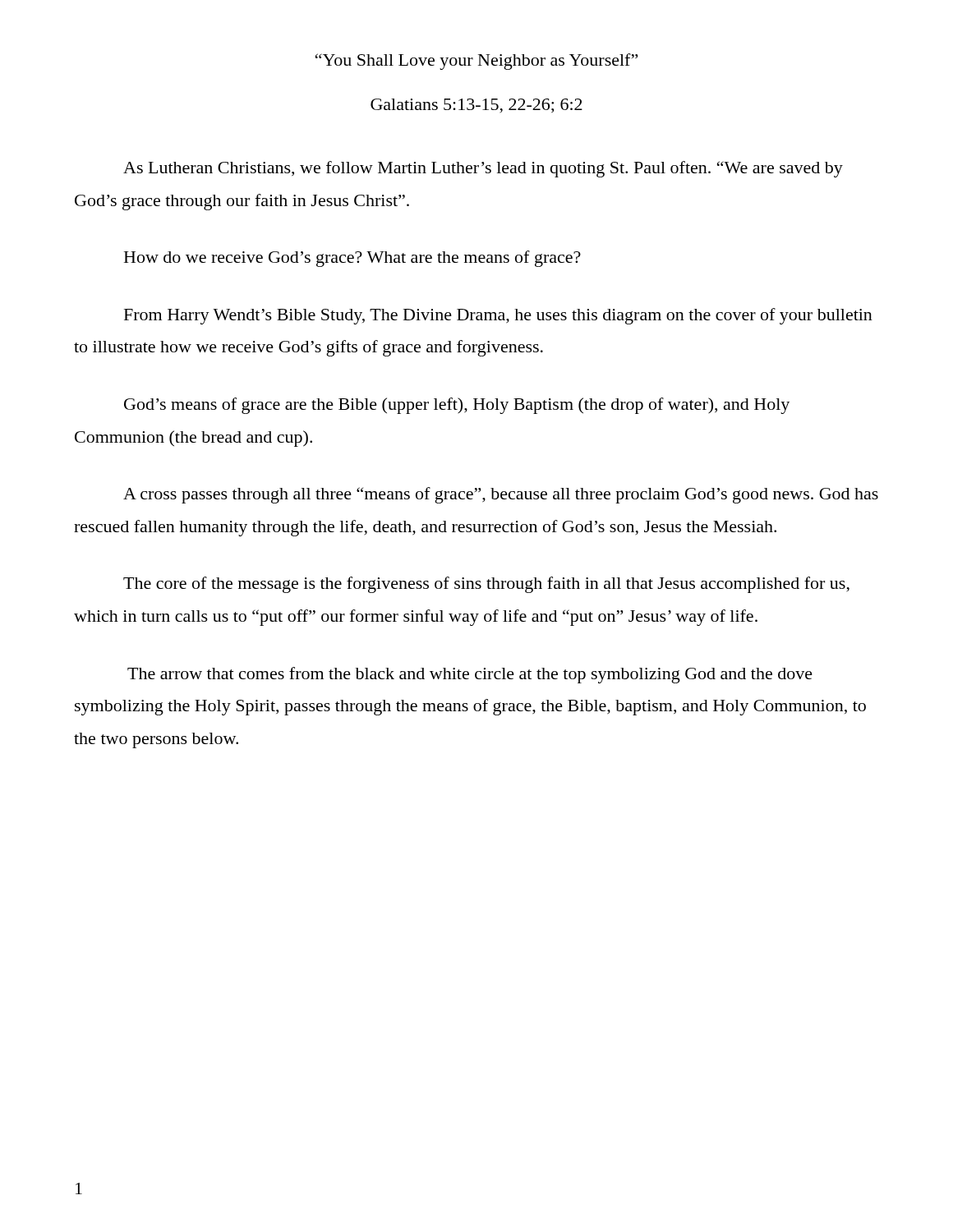Click on the text starting "“You Shall Love your Neighbor as Yourself”"
Screen dimensions: 1232x953
click(476, 60)
